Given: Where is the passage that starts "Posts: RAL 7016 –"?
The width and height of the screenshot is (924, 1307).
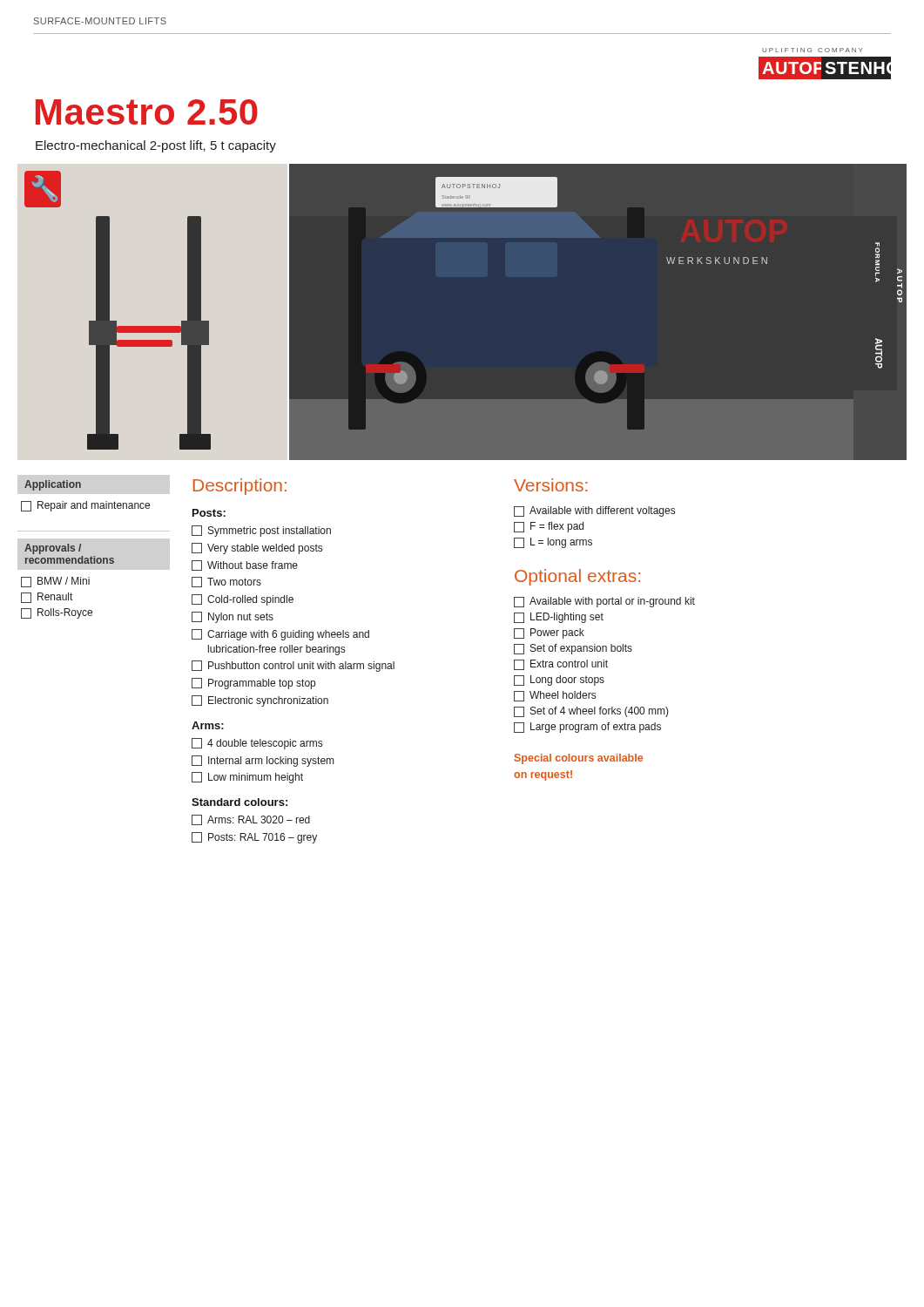Looking at the screenshot, I should click(254, 838).
